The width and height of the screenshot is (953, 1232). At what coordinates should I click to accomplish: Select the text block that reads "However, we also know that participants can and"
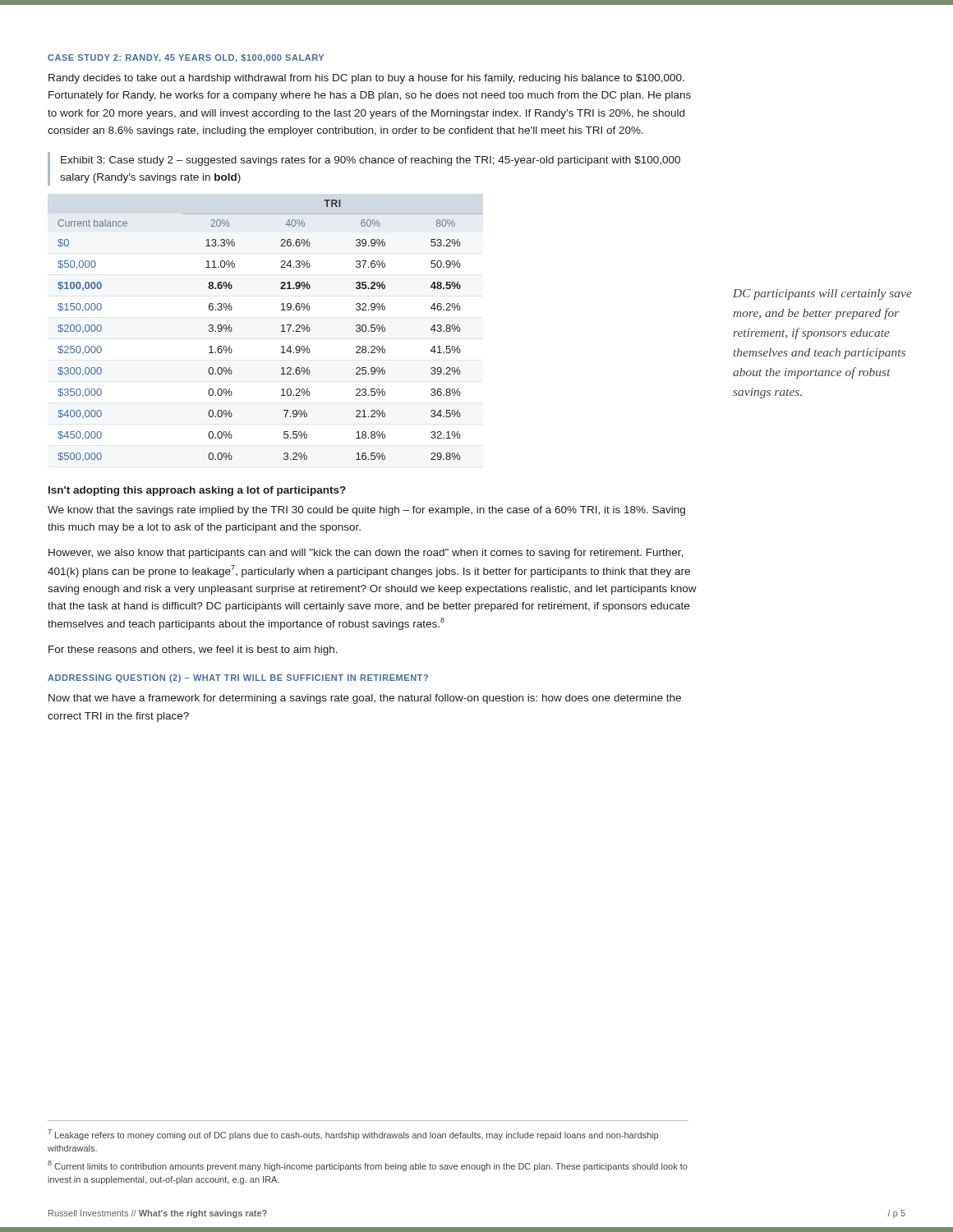372,588
